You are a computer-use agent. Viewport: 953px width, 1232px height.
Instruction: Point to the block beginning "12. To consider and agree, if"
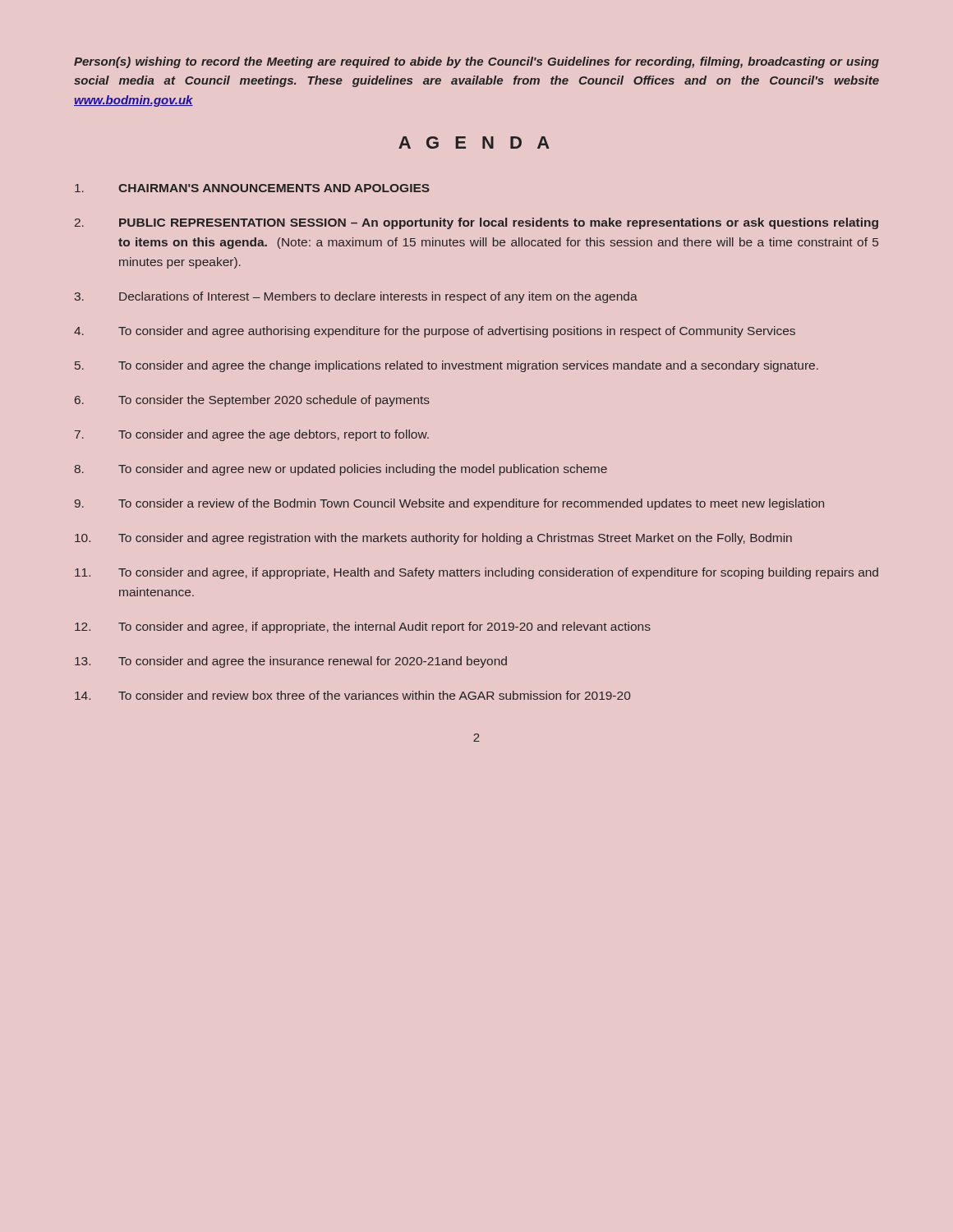[x=476, y=627]
